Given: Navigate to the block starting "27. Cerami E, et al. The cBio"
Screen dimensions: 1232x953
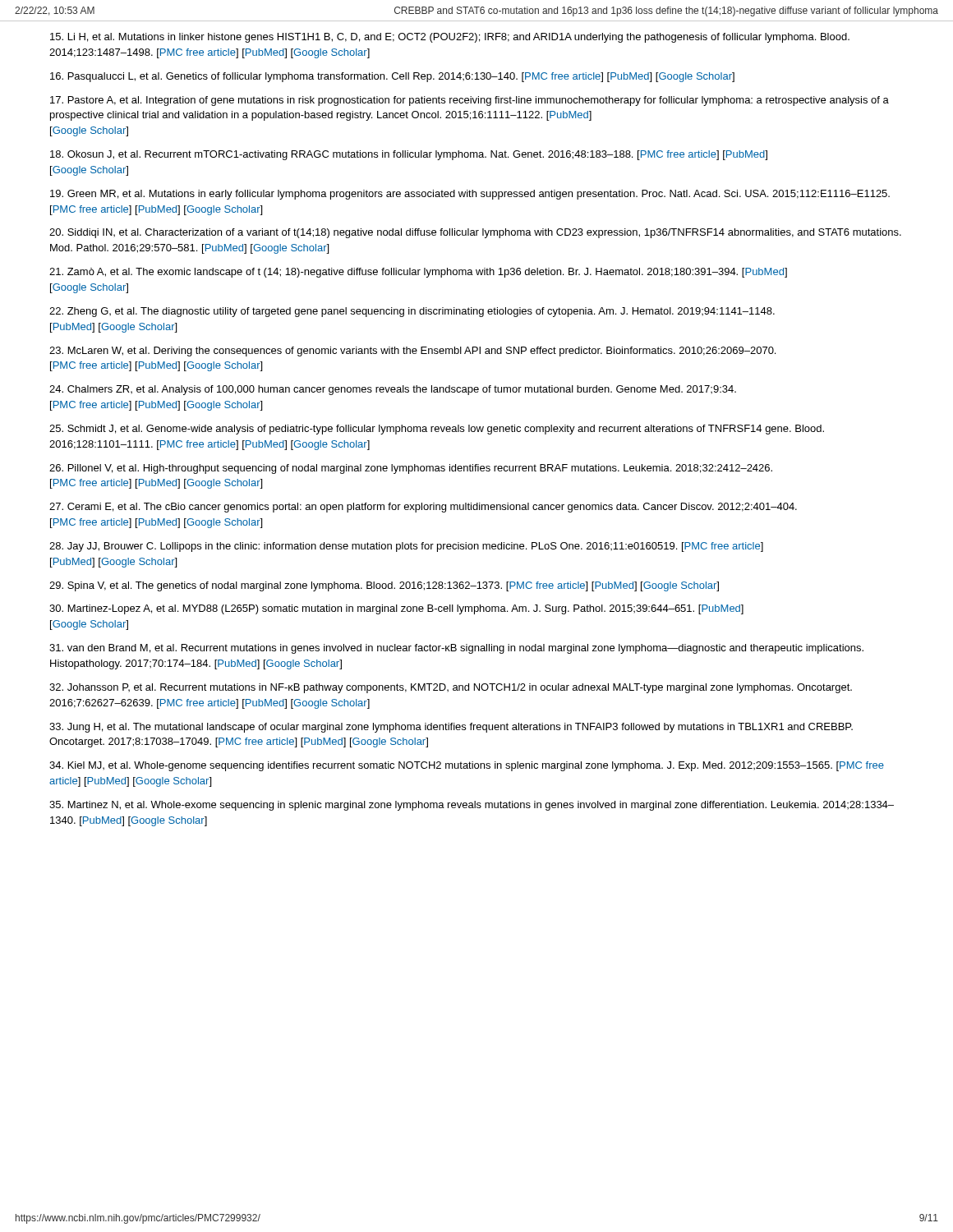Looking at the screenshot, I should (423, 514).
